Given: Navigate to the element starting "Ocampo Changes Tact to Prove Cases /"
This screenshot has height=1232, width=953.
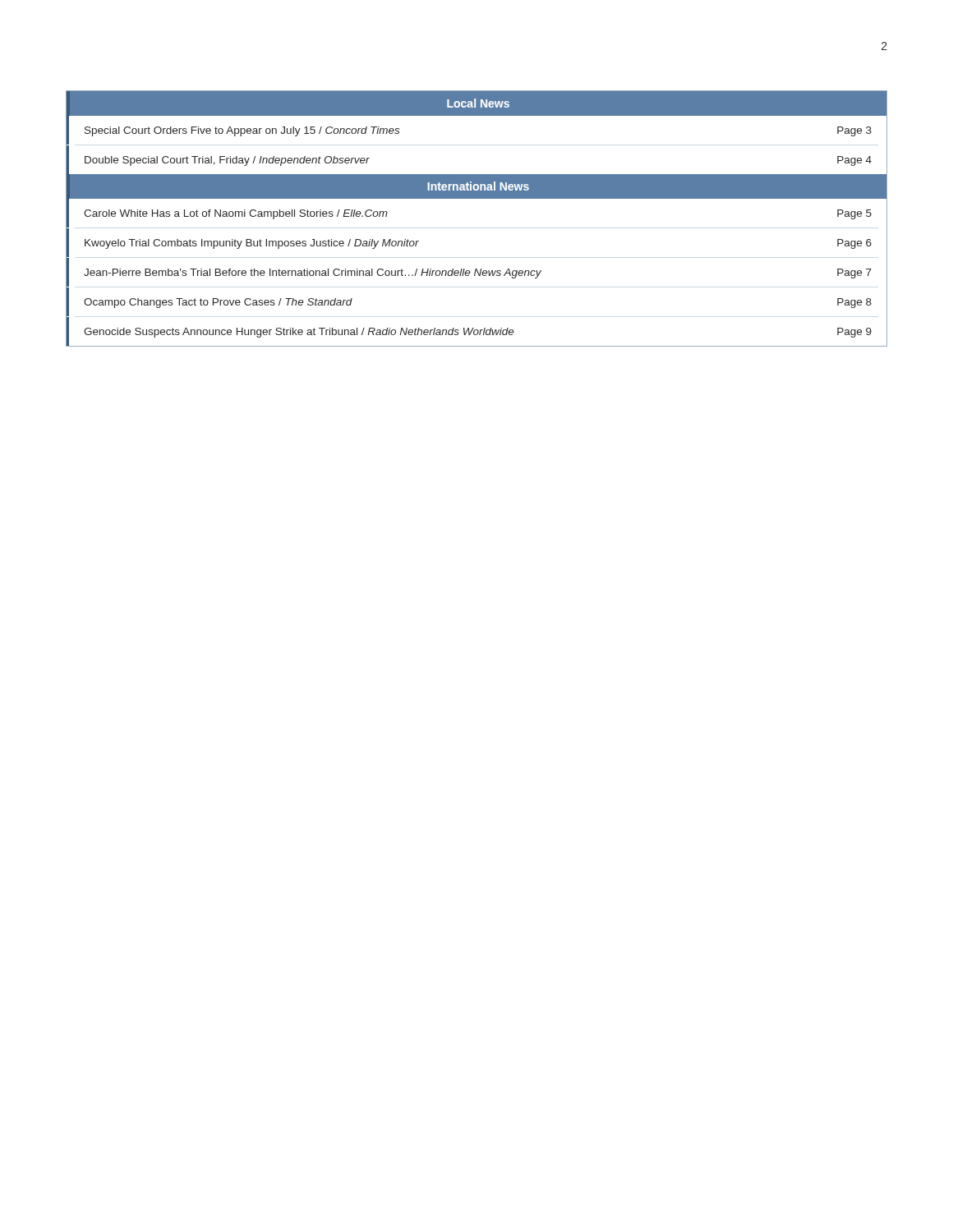Looking at the screenshot, I should pos(216,303).
